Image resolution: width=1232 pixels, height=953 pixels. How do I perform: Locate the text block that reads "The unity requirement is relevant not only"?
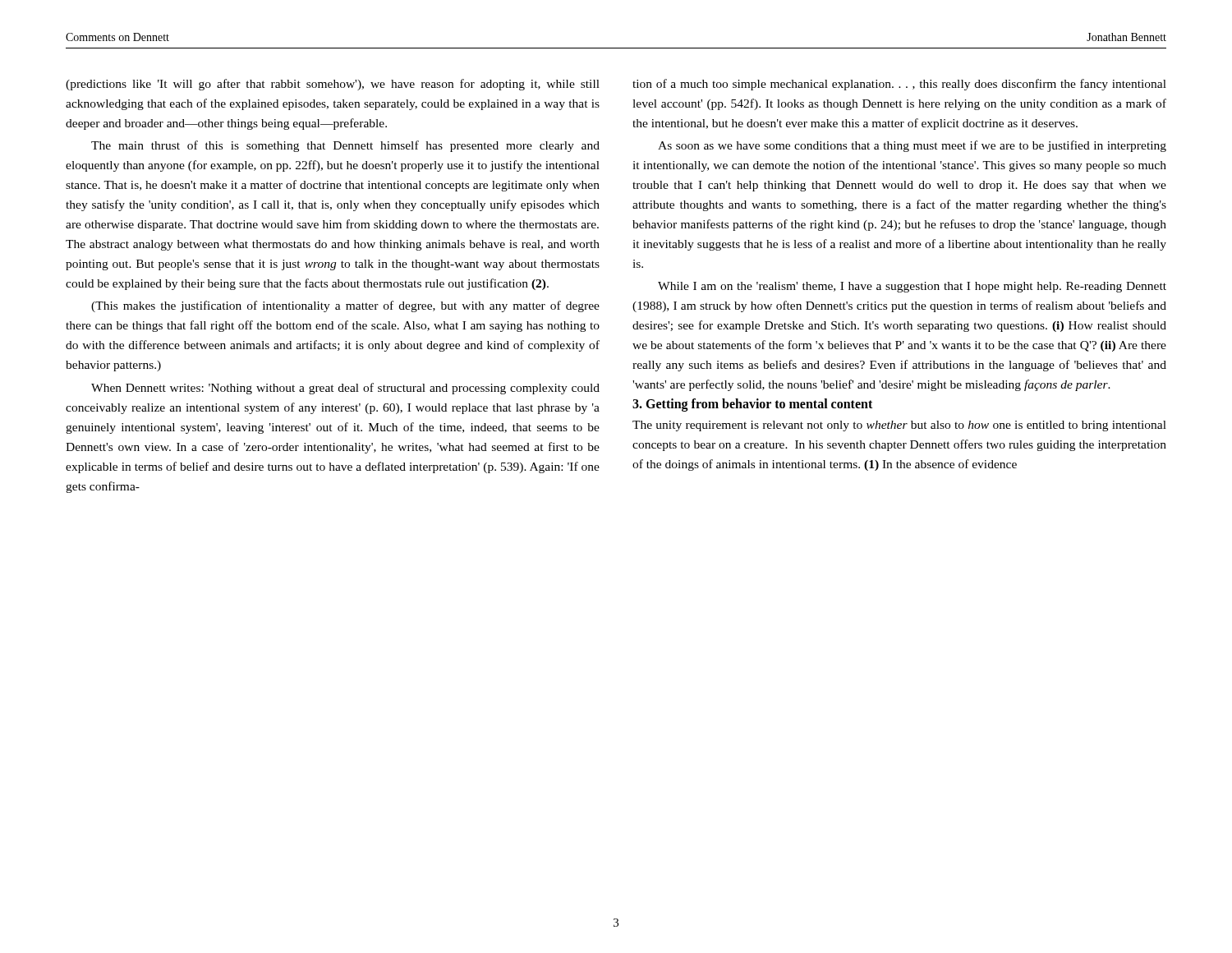coord(899,445)
